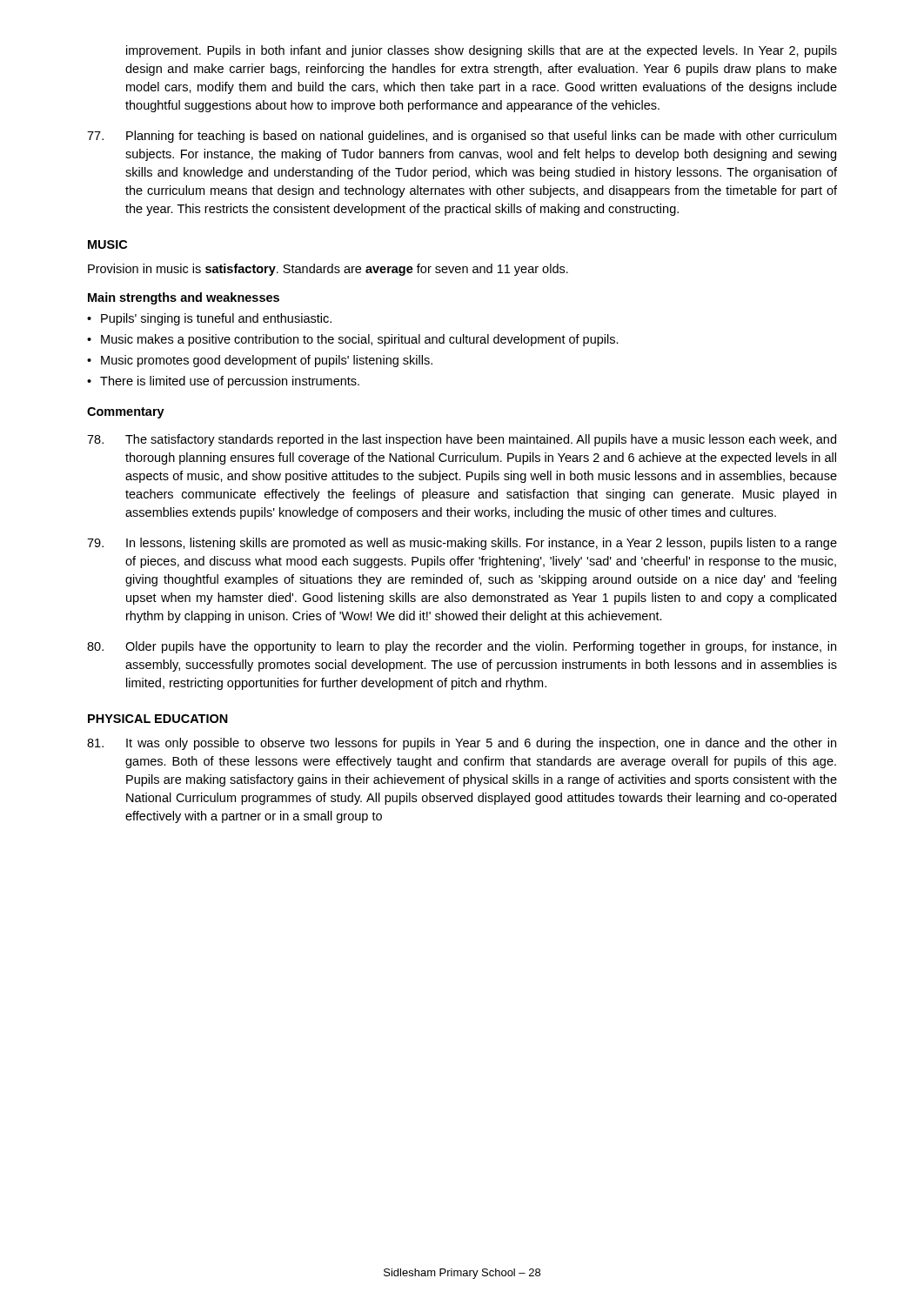Click the passage that begins "There is limited use of"

[x=230, y=381]
